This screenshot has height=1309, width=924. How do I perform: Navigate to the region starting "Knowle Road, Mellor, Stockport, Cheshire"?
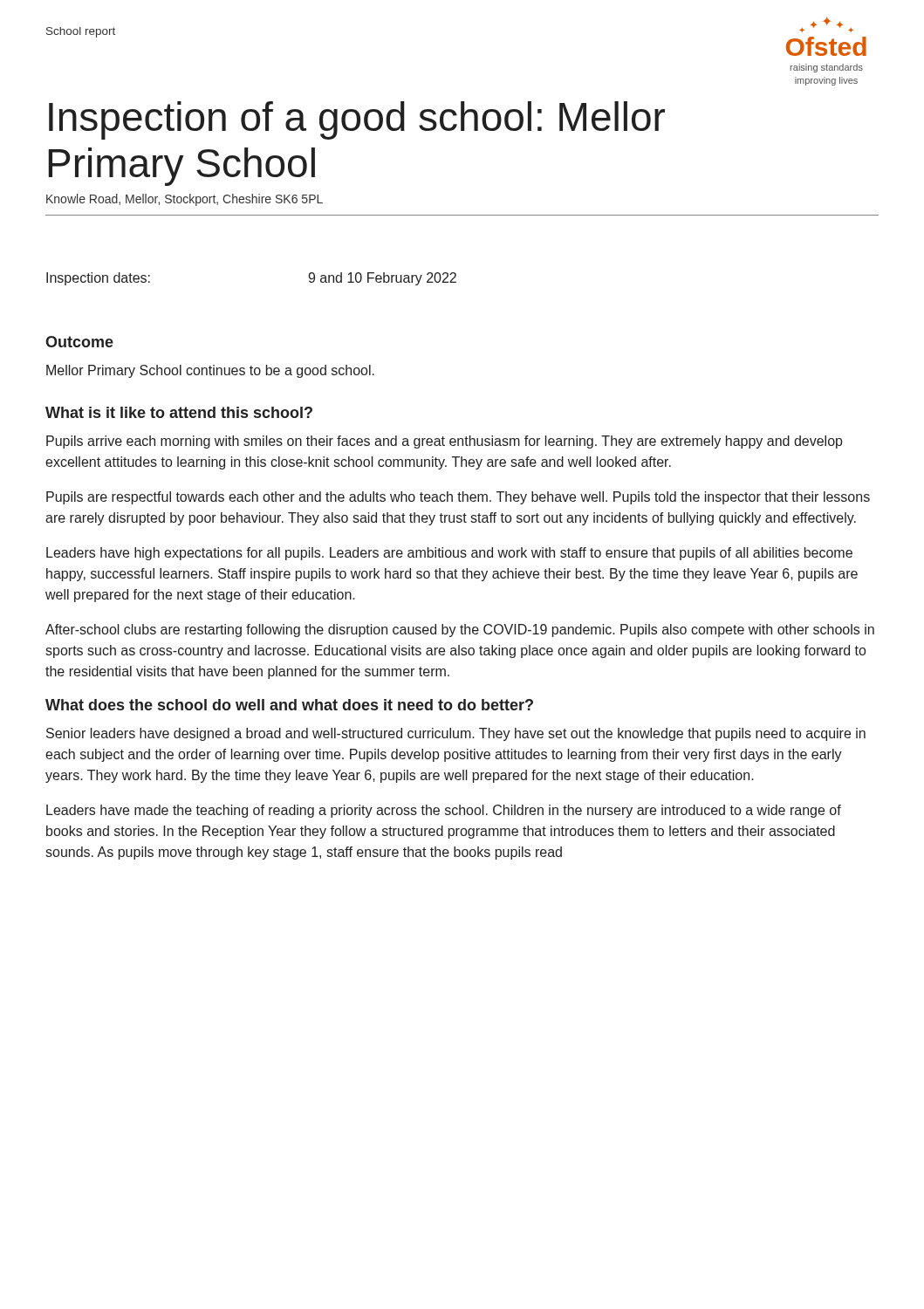(184, 199)
